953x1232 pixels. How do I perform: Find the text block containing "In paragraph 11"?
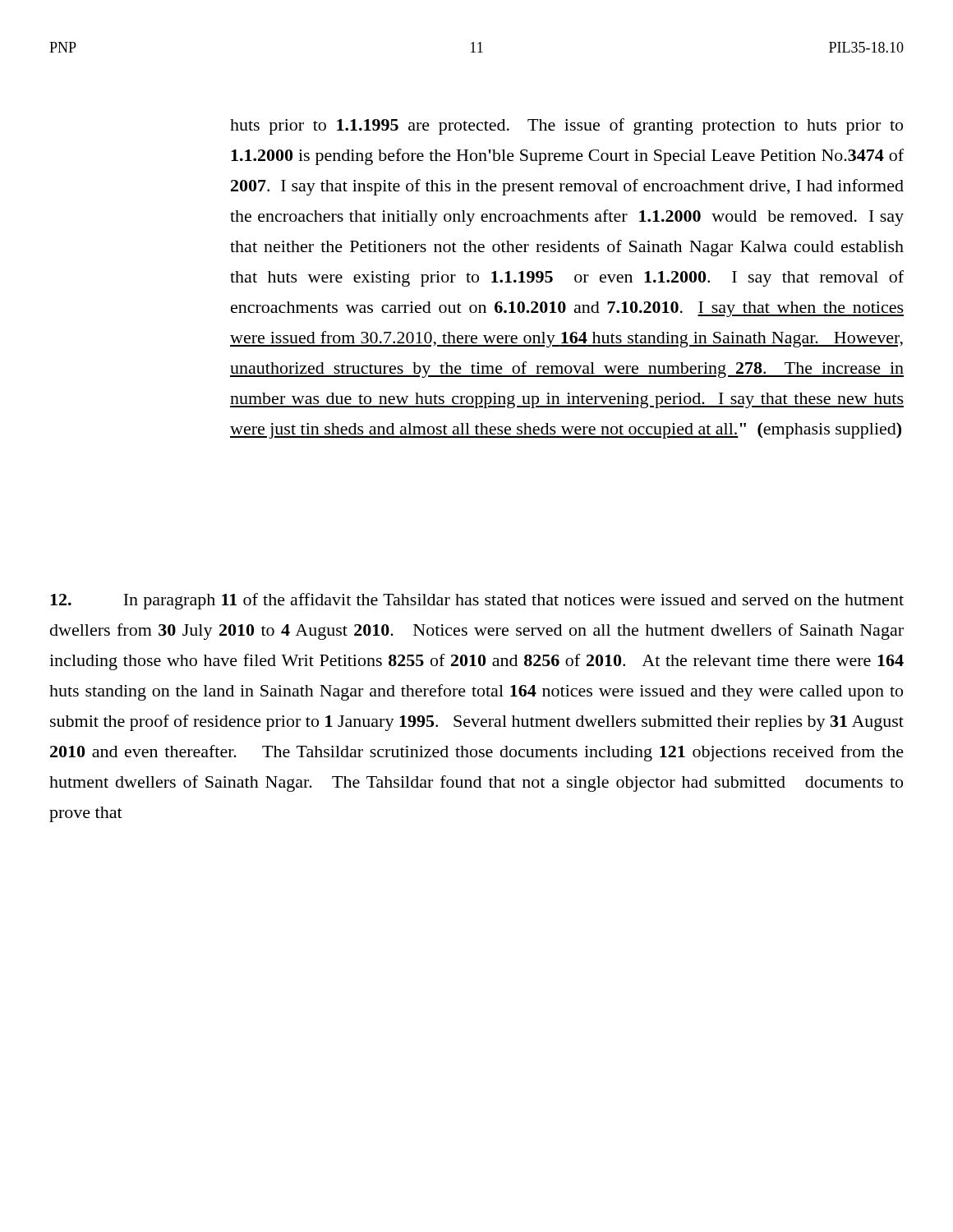476,706
